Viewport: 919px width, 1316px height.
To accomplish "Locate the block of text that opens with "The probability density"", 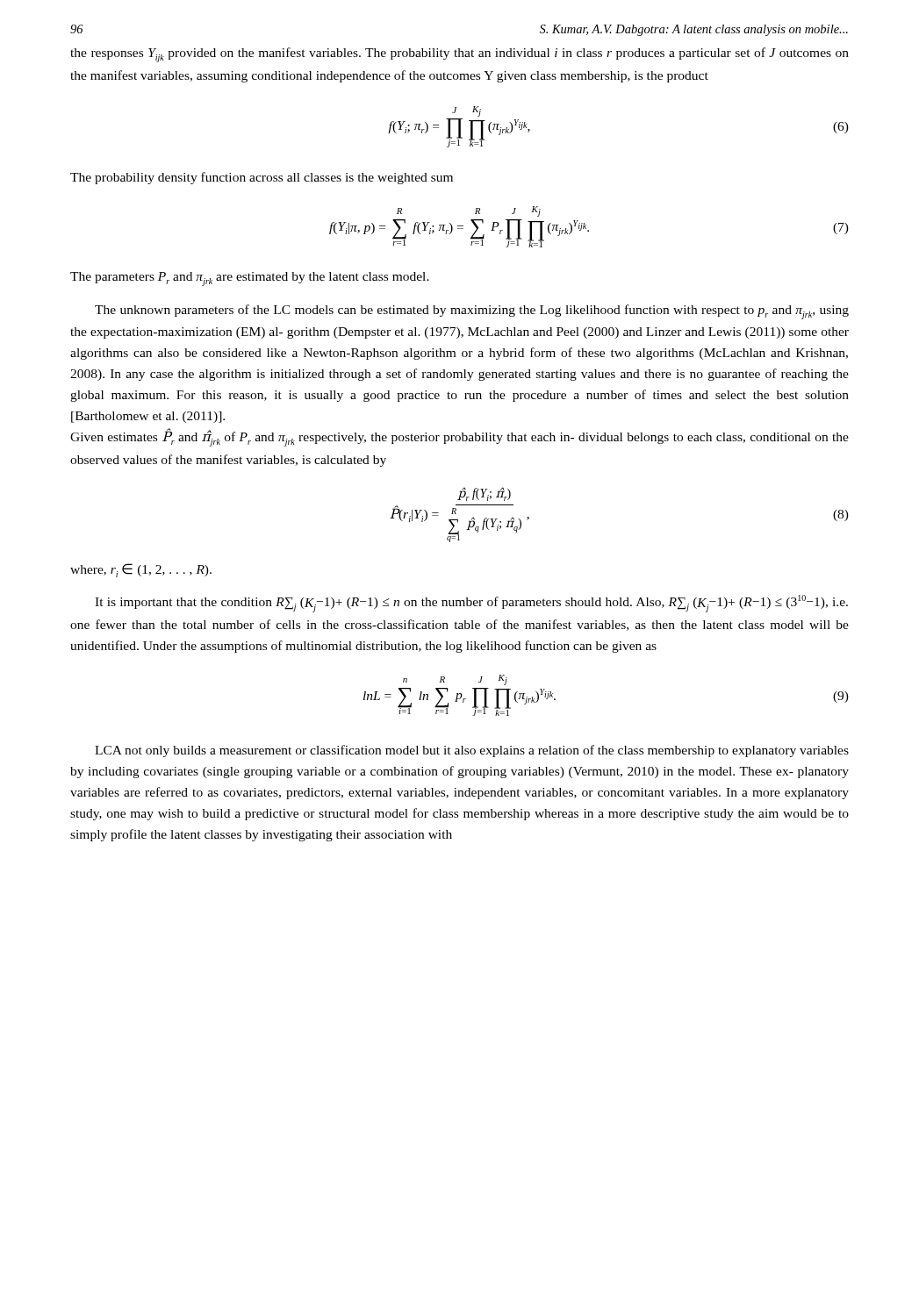I will point(460,178).
